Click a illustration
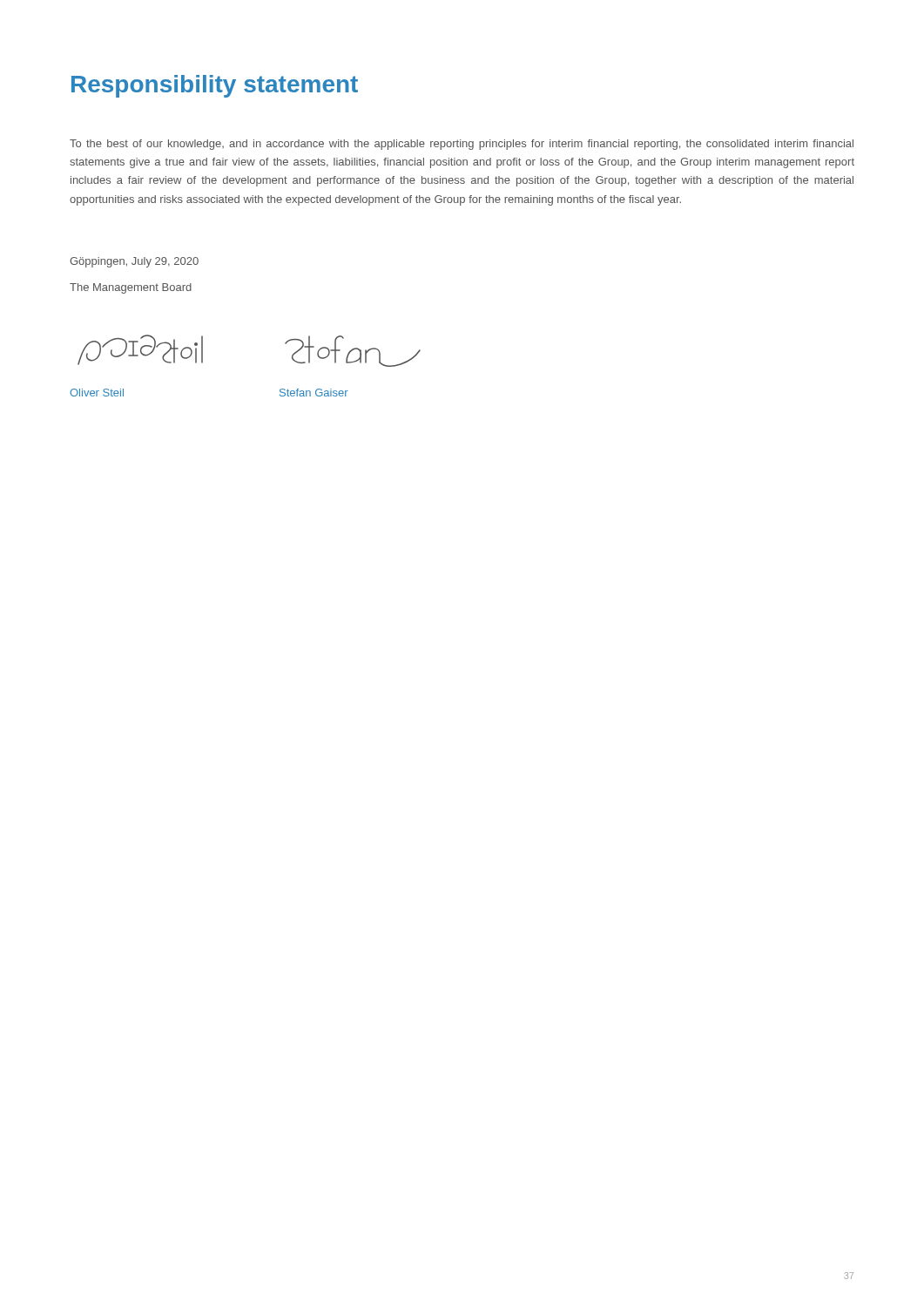 pyautogui.click(x=462, y=361)
